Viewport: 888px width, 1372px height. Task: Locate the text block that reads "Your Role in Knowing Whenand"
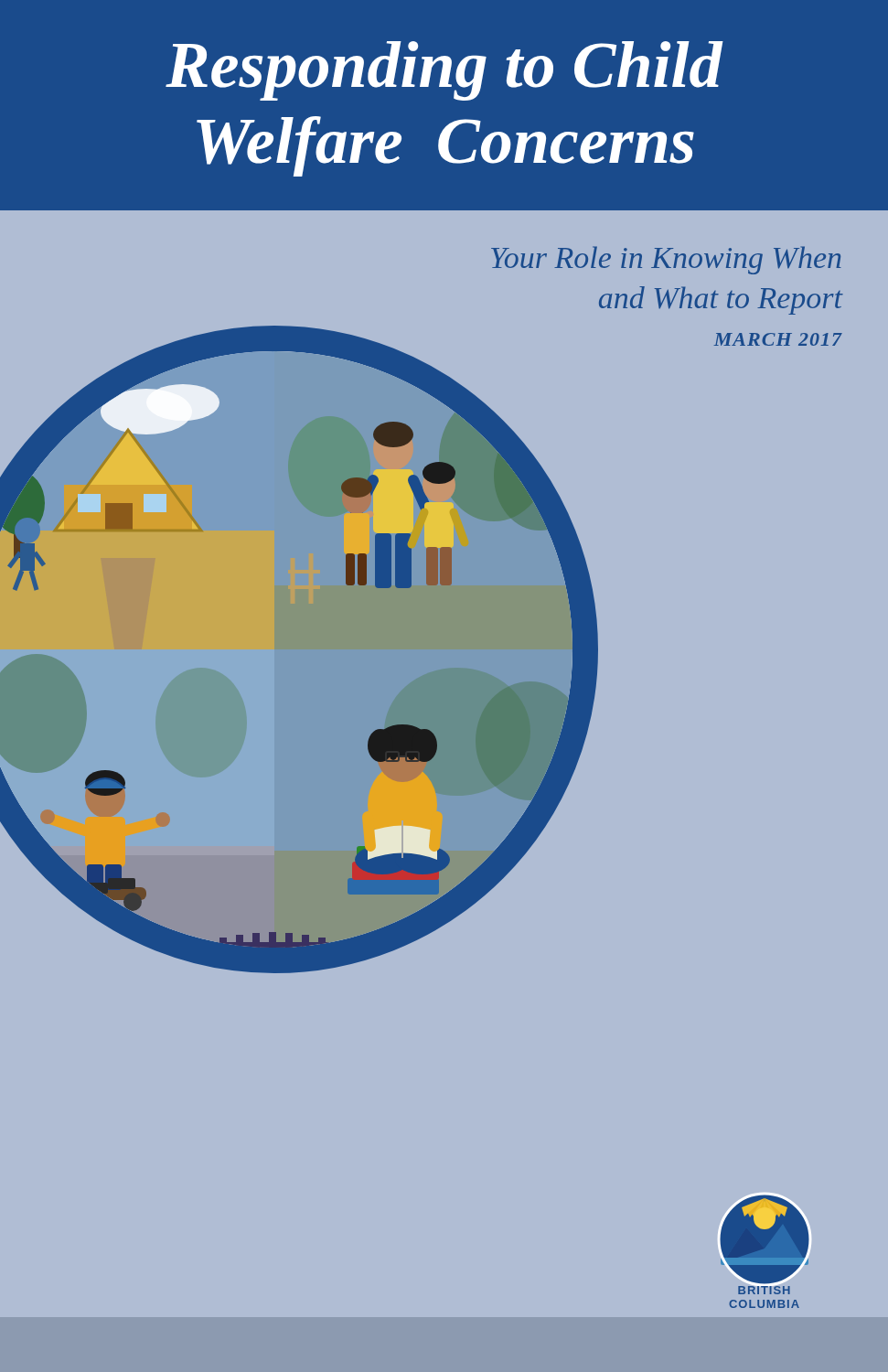tap(666, 295)
